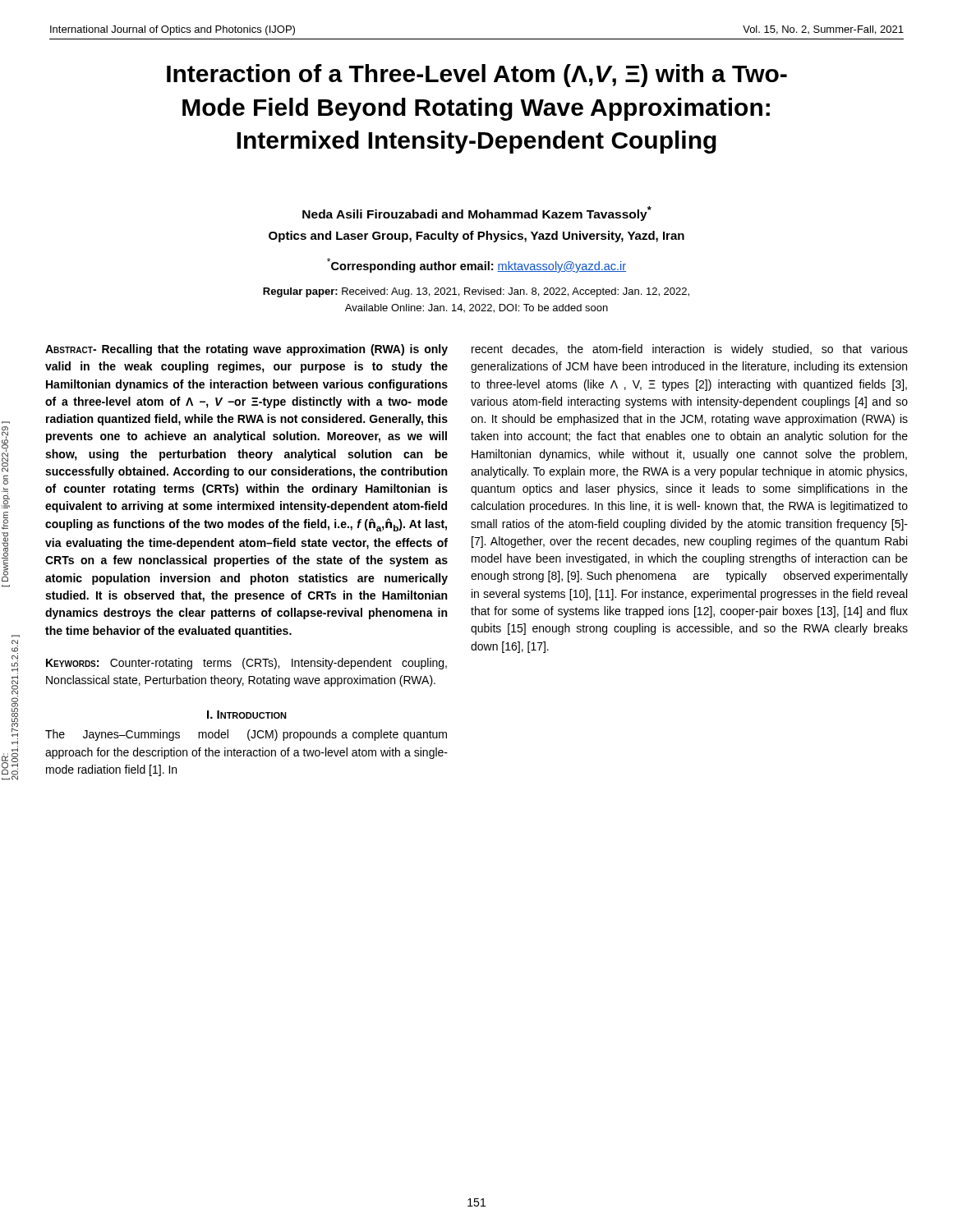Click where it says "Neda Asili Firouzabadi and Mohammad Kazem Tavassoly*"
Viewport: 953px width, 1232px height.
coord(476,212)
